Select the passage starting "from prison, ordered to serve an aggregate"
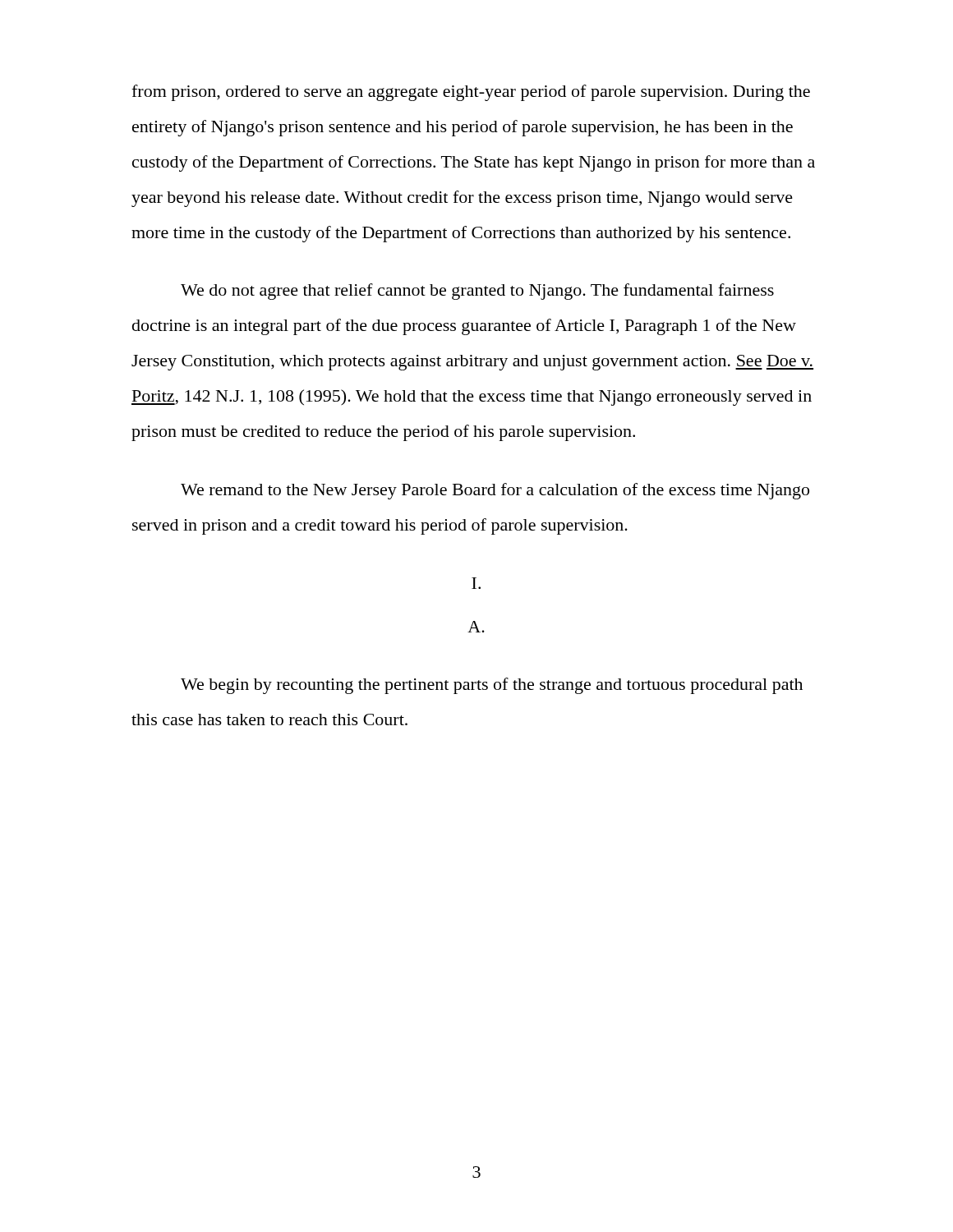Image resolution: width=953 pixels, height=1232 pixels. [476, 162]
